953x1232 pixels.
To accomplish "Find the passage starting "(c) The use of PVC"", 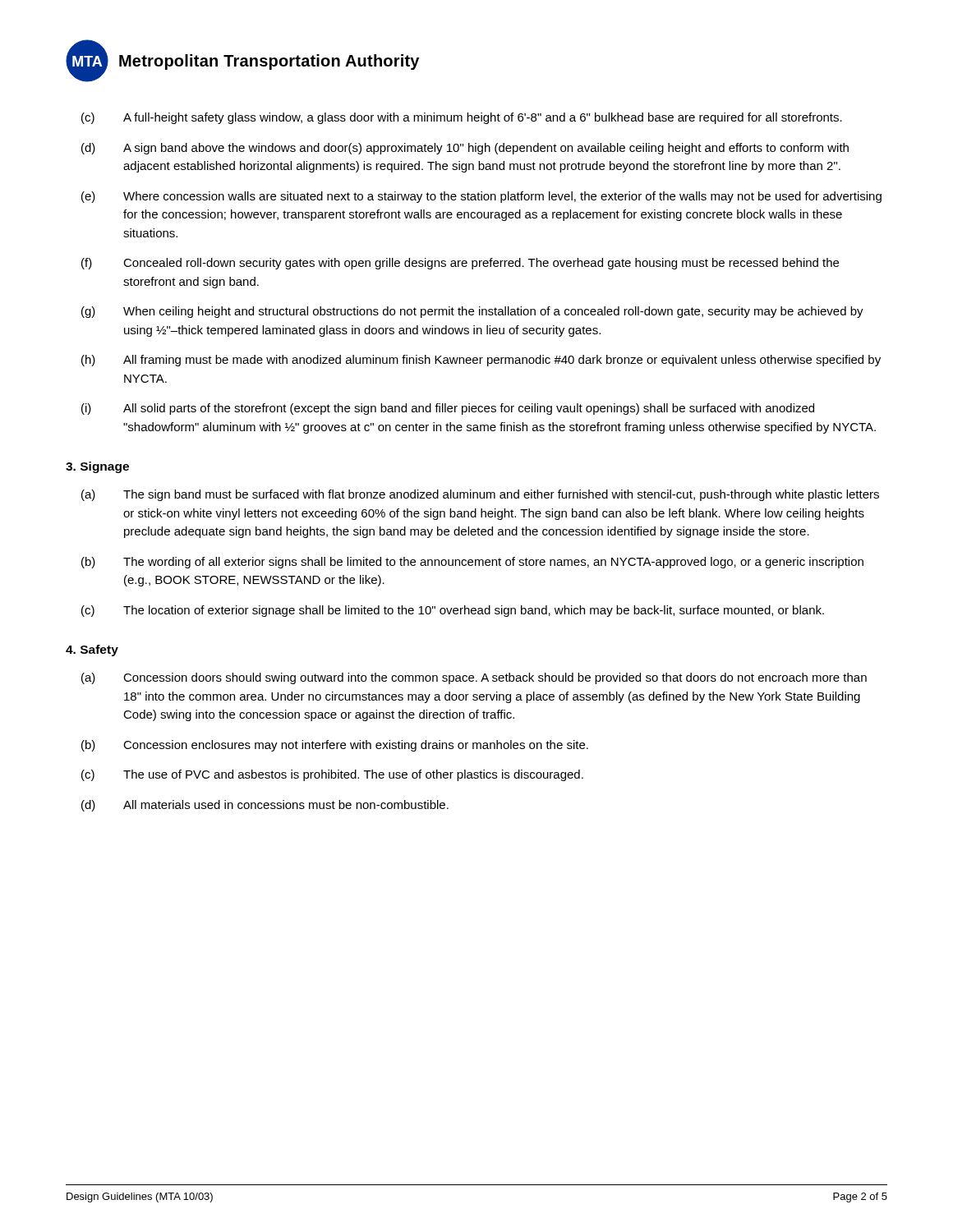I will click(x=476, y=775).
